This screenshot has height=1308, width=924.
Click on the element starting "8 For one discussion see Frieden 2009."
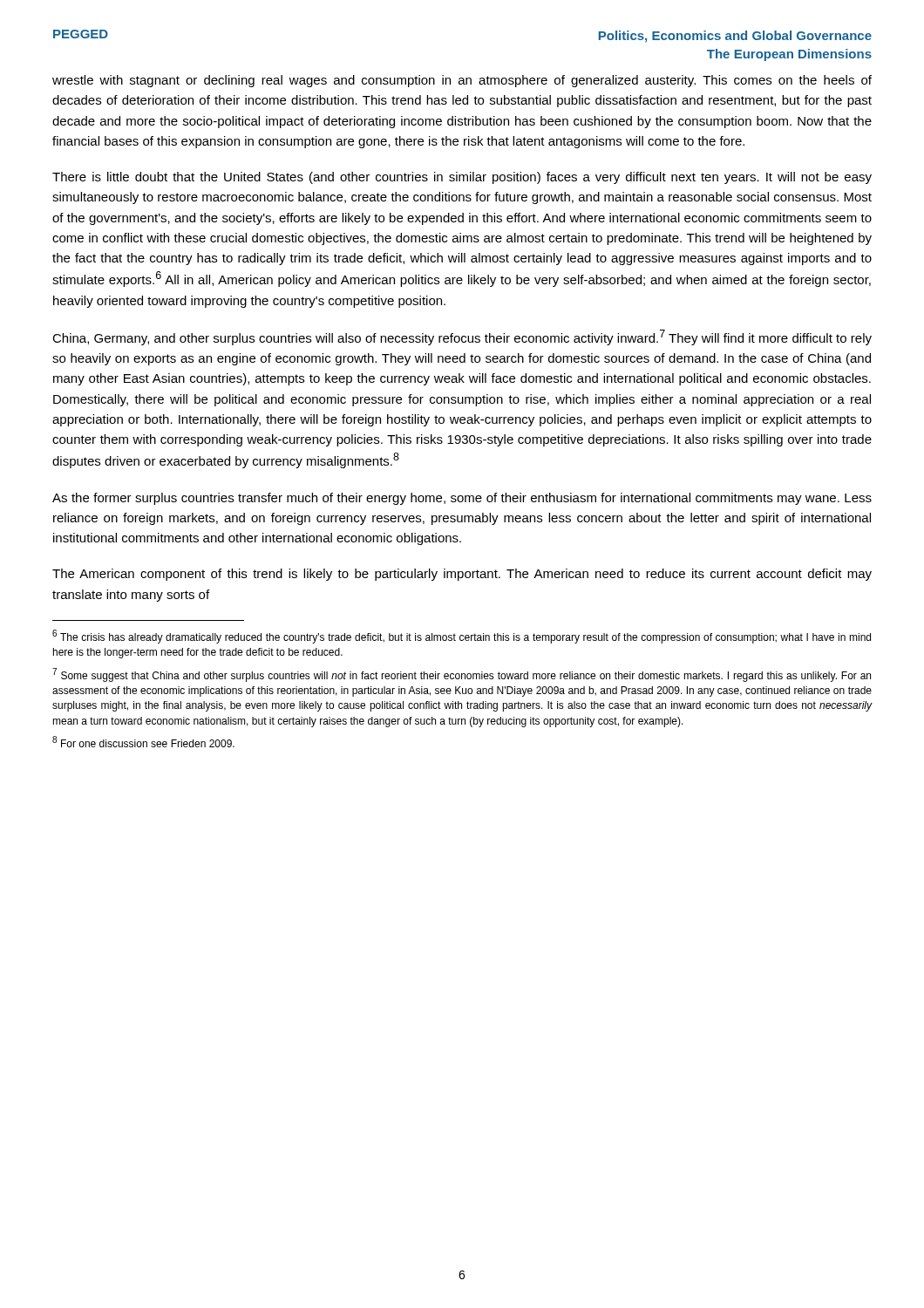tap(144, 743)
